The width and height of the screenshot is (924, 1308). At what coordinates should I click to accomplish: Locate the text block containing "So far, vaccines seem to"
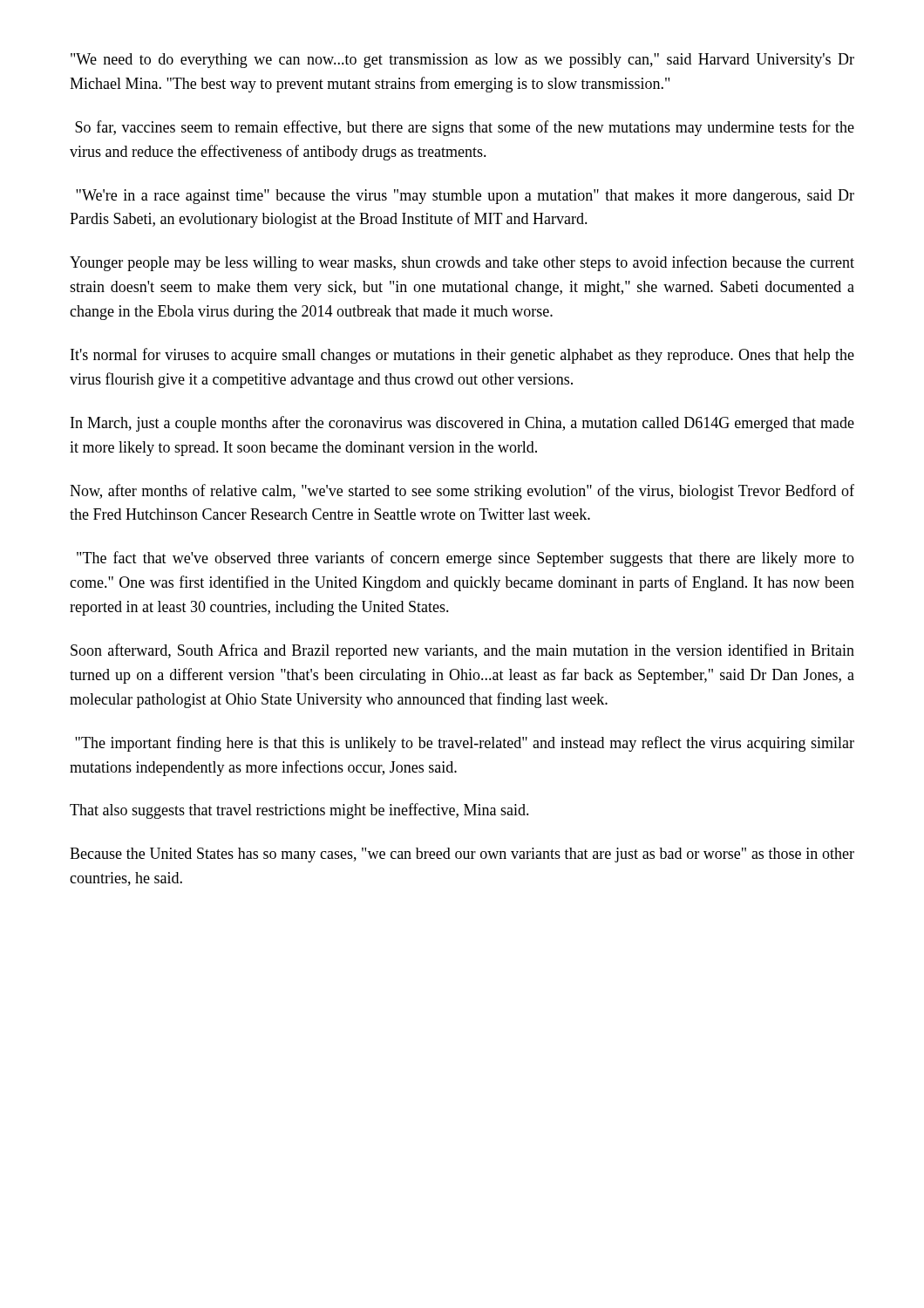point(462,139)
